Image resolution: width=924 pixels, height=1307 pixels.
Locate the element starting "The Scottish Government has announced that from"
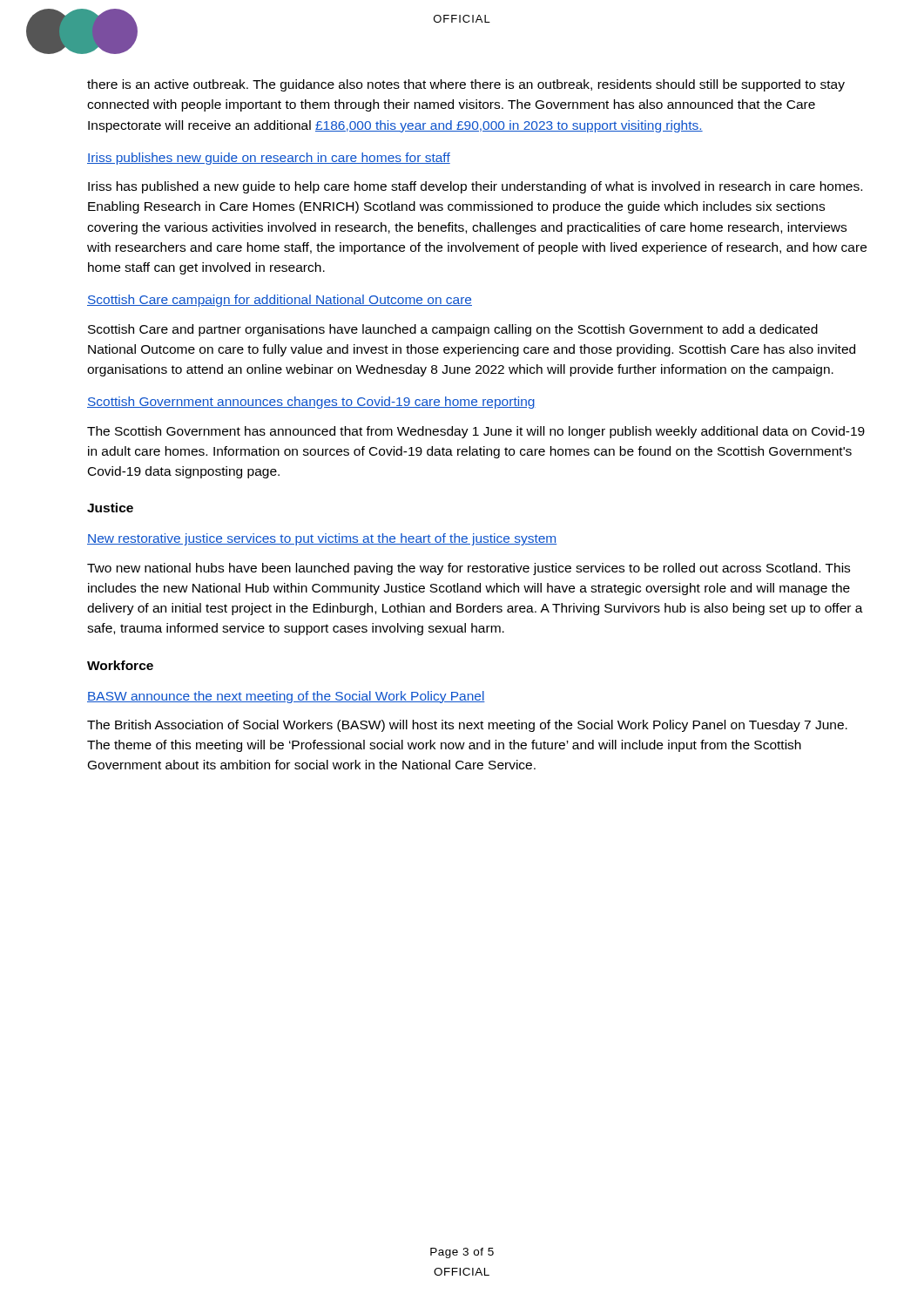(476, 451)
